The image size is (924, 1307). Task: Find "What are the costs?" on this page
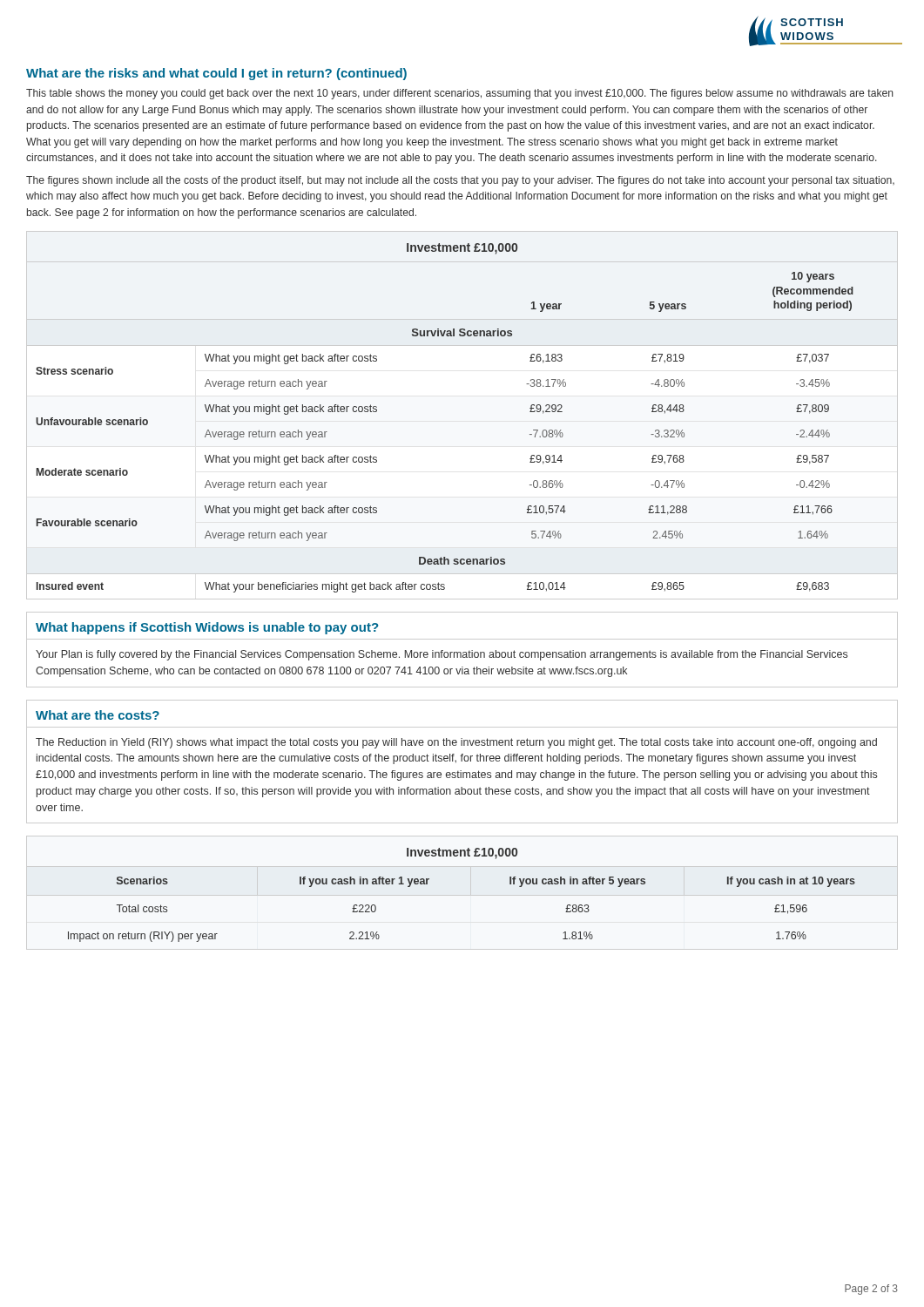pos(98,715)
